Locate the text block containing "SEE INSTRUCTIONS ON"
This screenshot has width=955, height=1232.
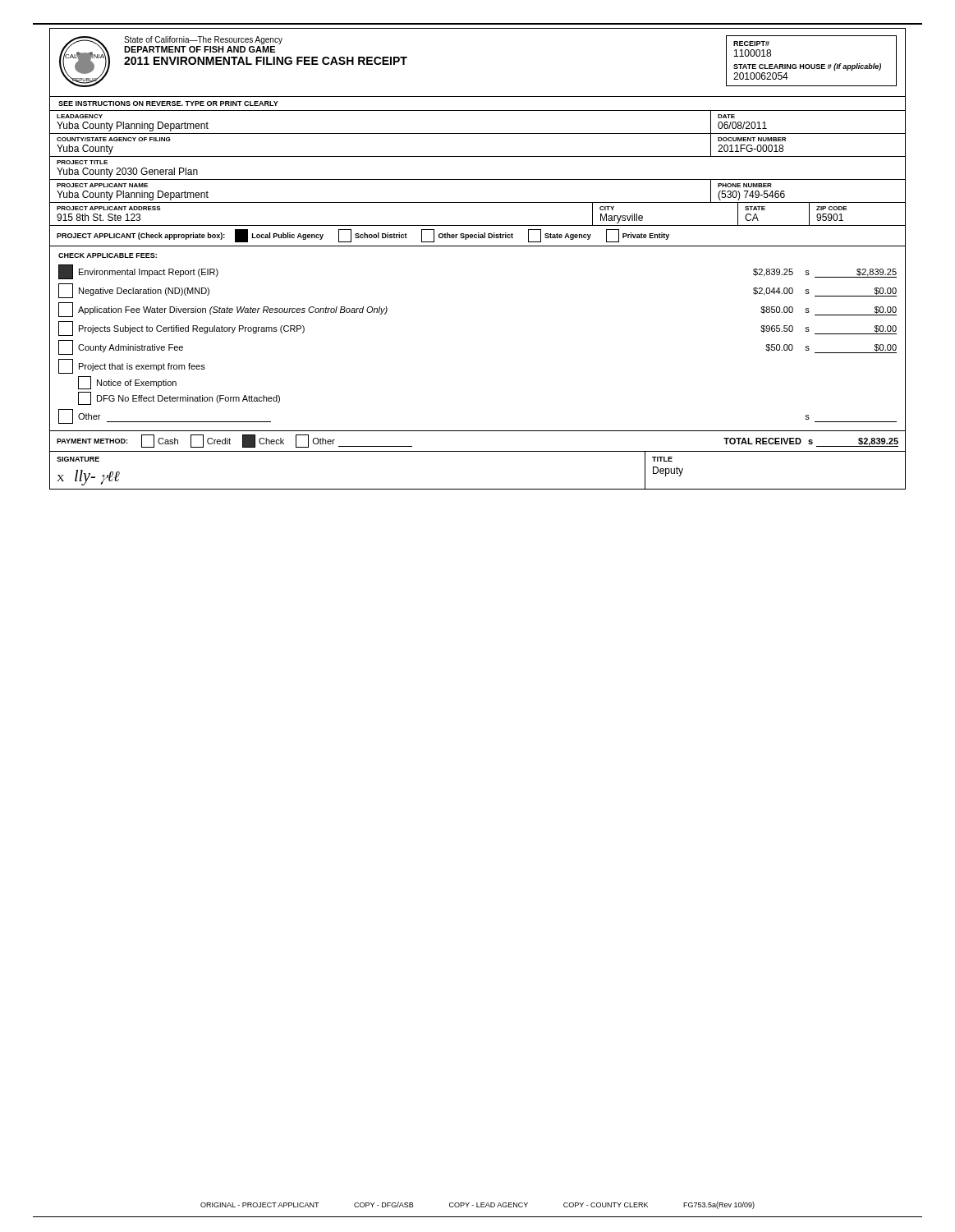168,103
